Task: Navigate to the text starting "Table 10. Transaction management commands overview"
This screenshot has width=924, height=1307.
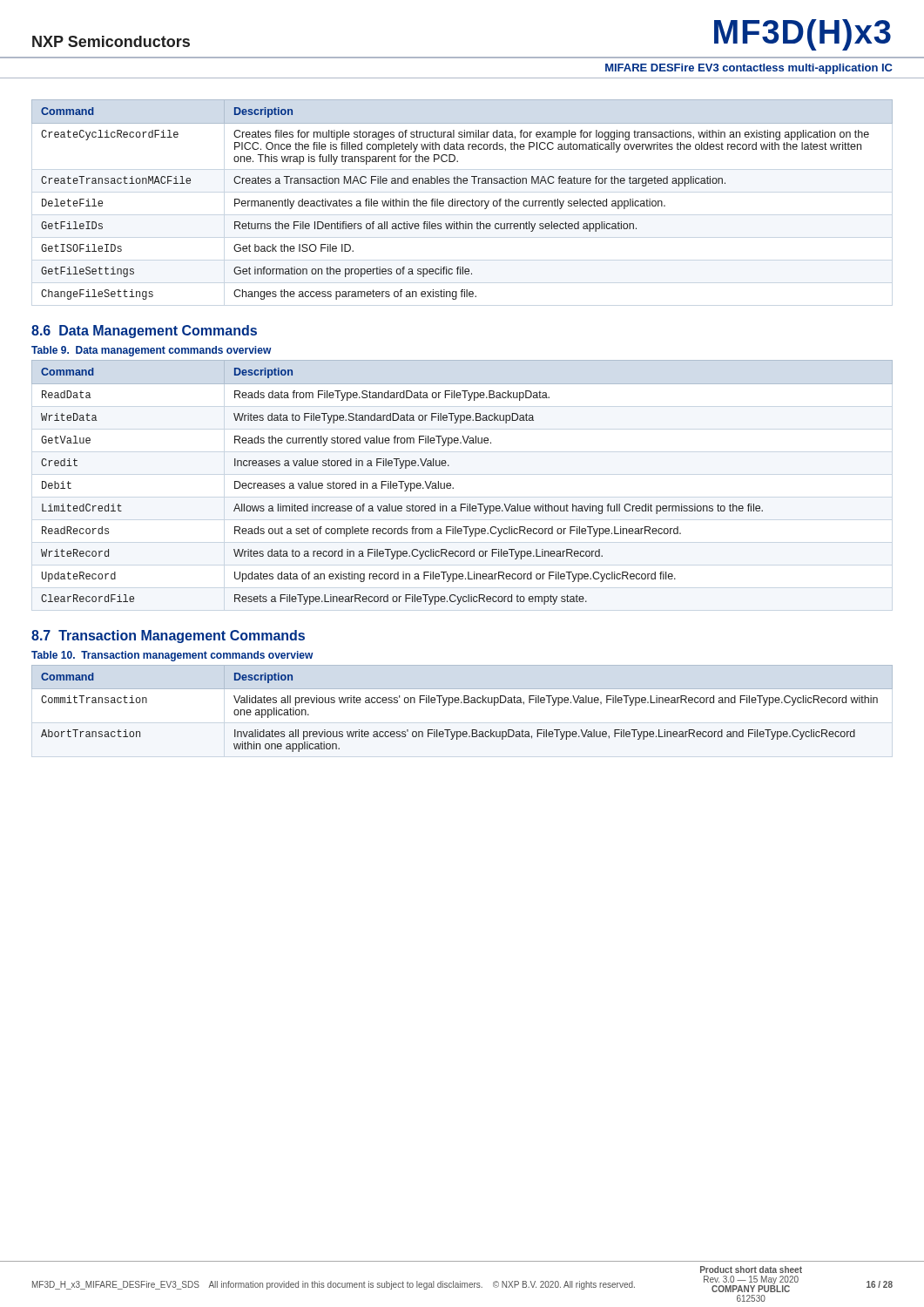Action: tap(172, 655)
